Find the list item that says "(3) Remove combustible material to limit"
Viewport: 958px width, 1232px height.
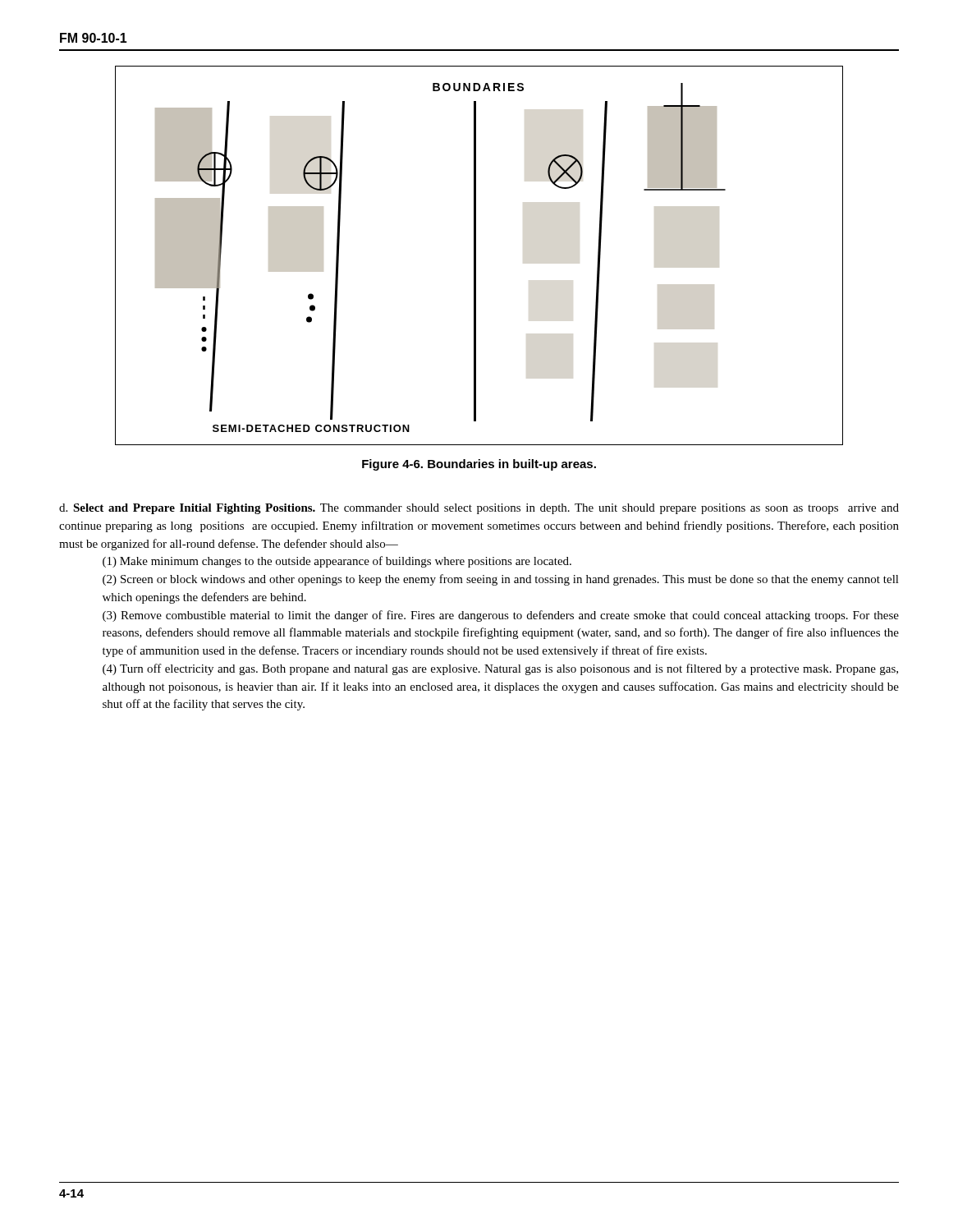click(501, 633)
